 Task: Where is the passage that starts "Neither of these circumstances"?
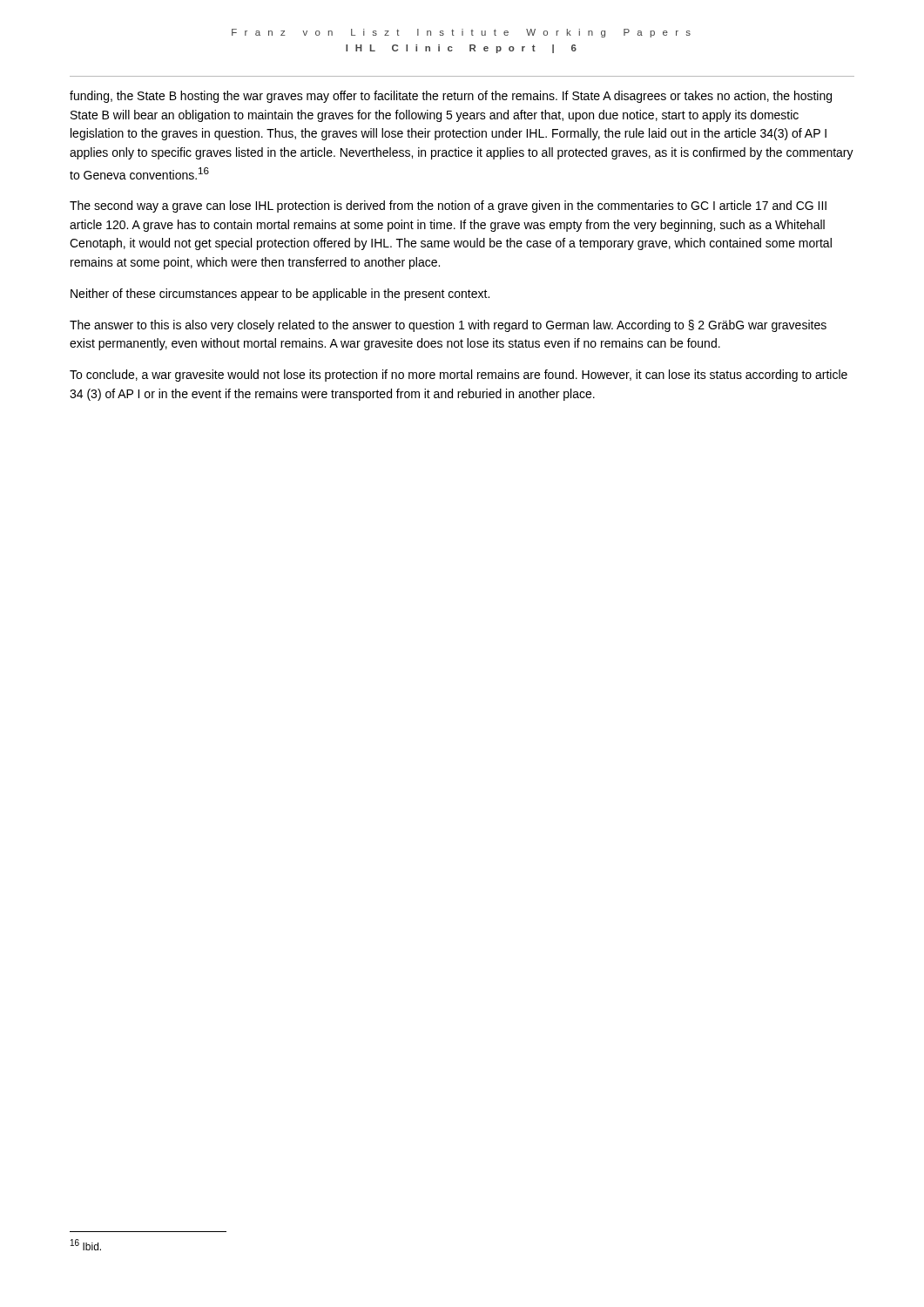[x=280, y=293]
